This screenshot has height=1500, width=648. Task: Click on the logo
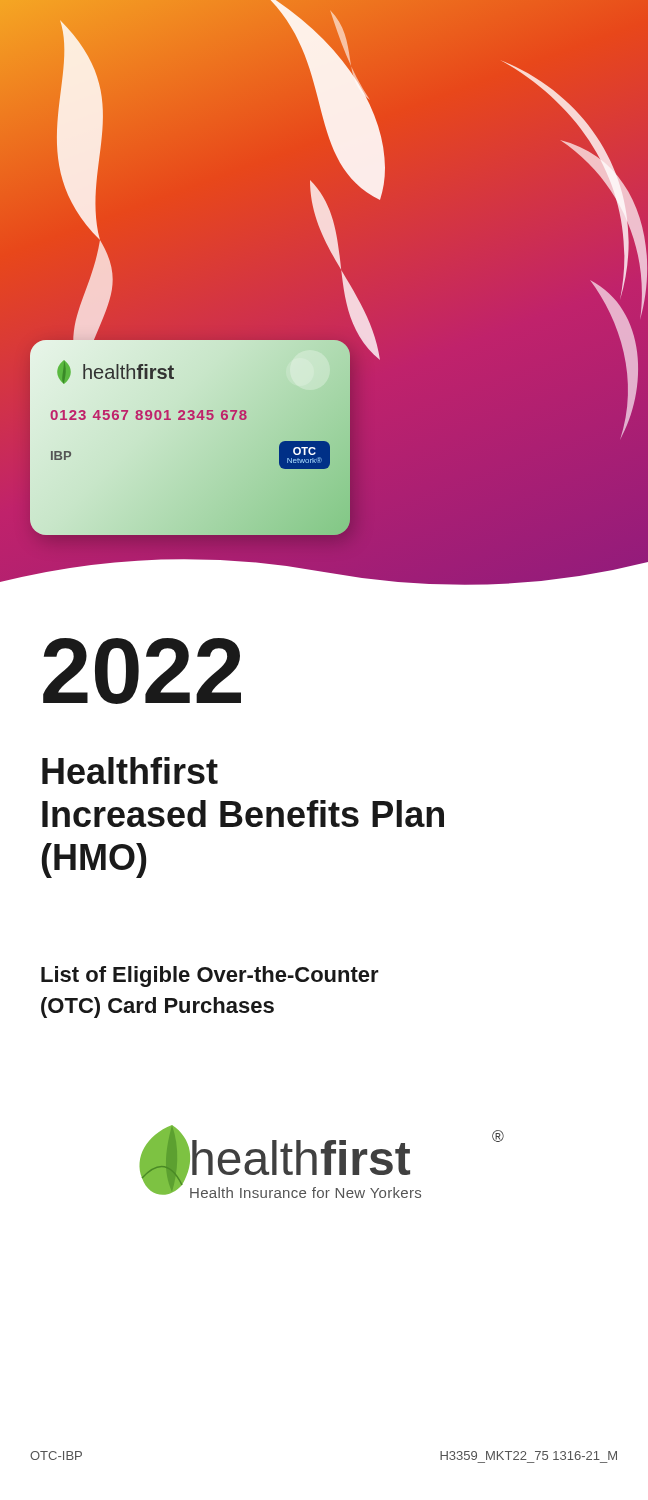point(324,1170)
